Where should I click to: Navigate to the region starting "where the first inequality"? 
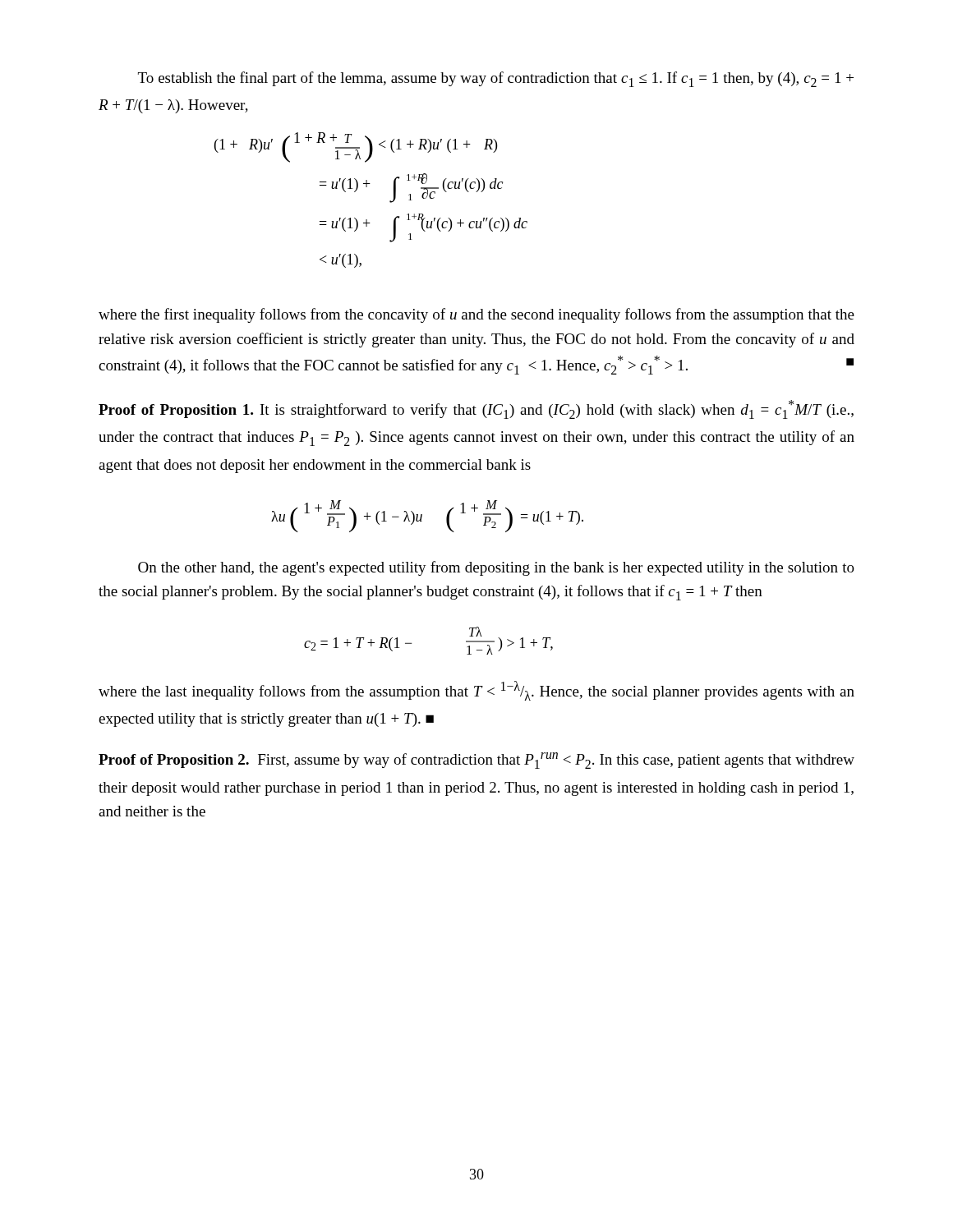tap(476, 342)
